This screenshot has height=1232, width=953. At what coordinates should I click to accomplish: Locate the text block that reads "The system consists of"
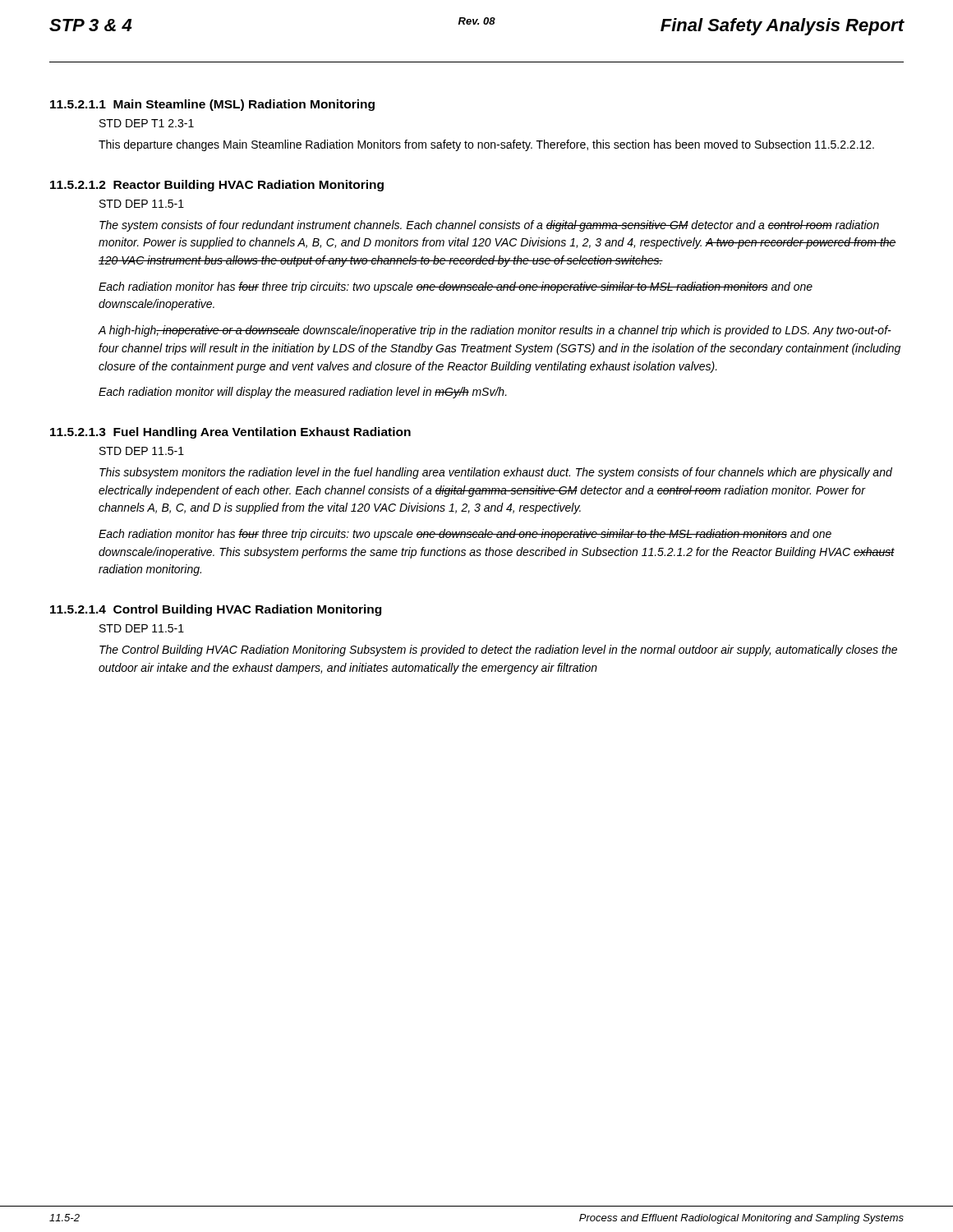coord(497,243)
